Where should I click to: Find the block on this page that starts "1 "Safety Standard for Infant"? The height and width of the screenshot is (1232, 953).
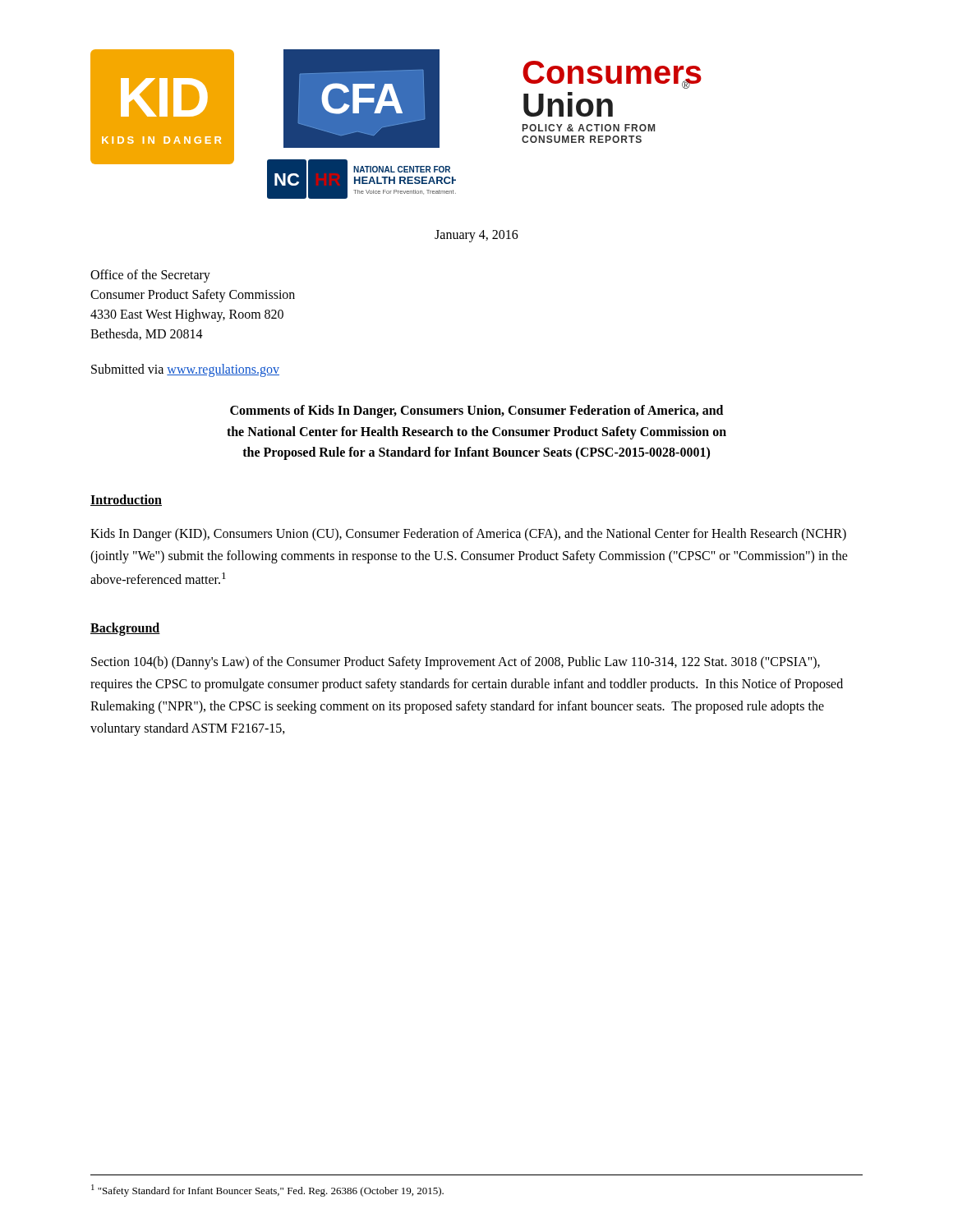(x=267, y=1190)
